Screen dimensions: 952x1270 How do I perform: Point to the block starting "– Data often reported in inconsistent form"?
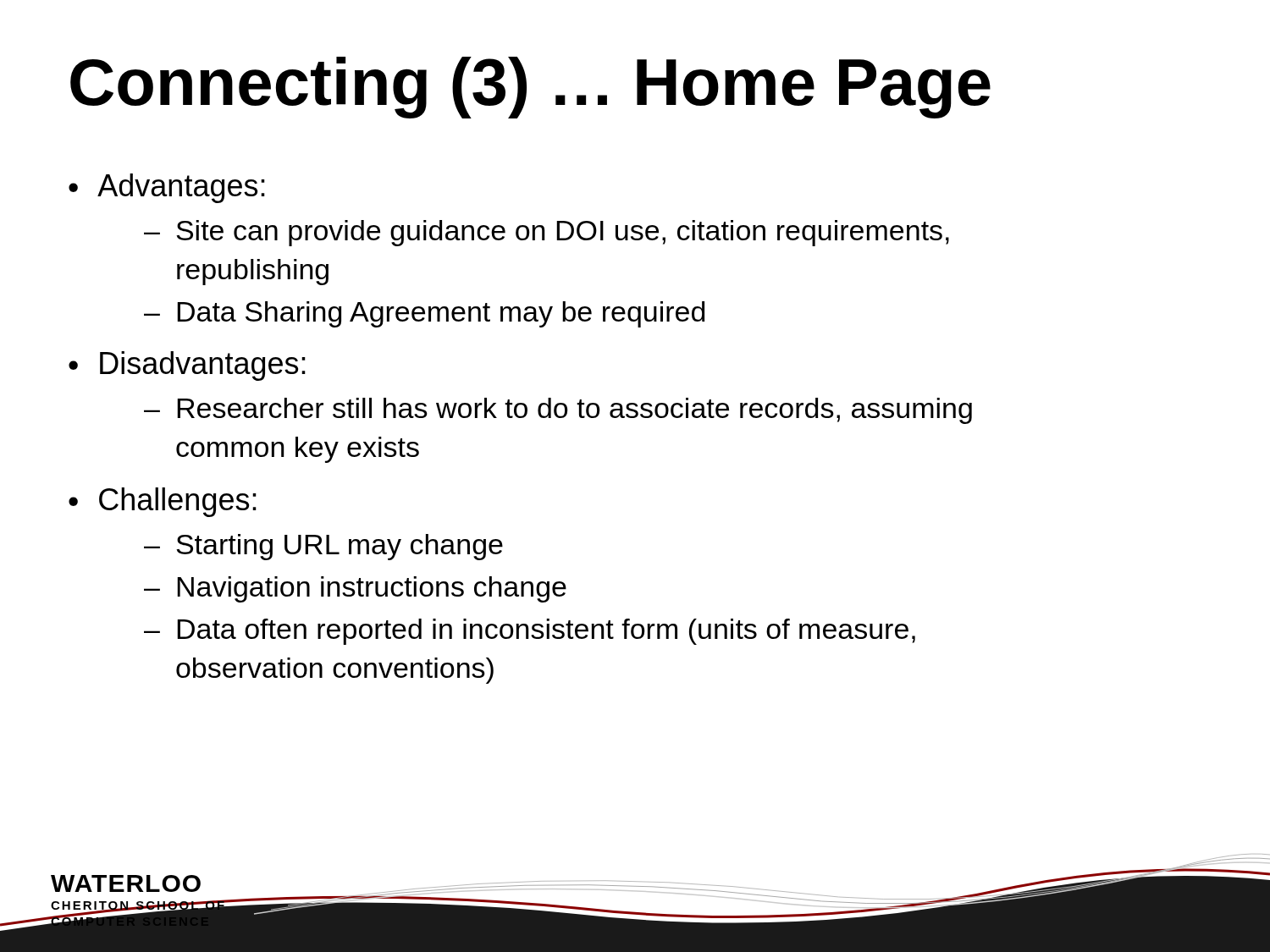tap(673, 649)
